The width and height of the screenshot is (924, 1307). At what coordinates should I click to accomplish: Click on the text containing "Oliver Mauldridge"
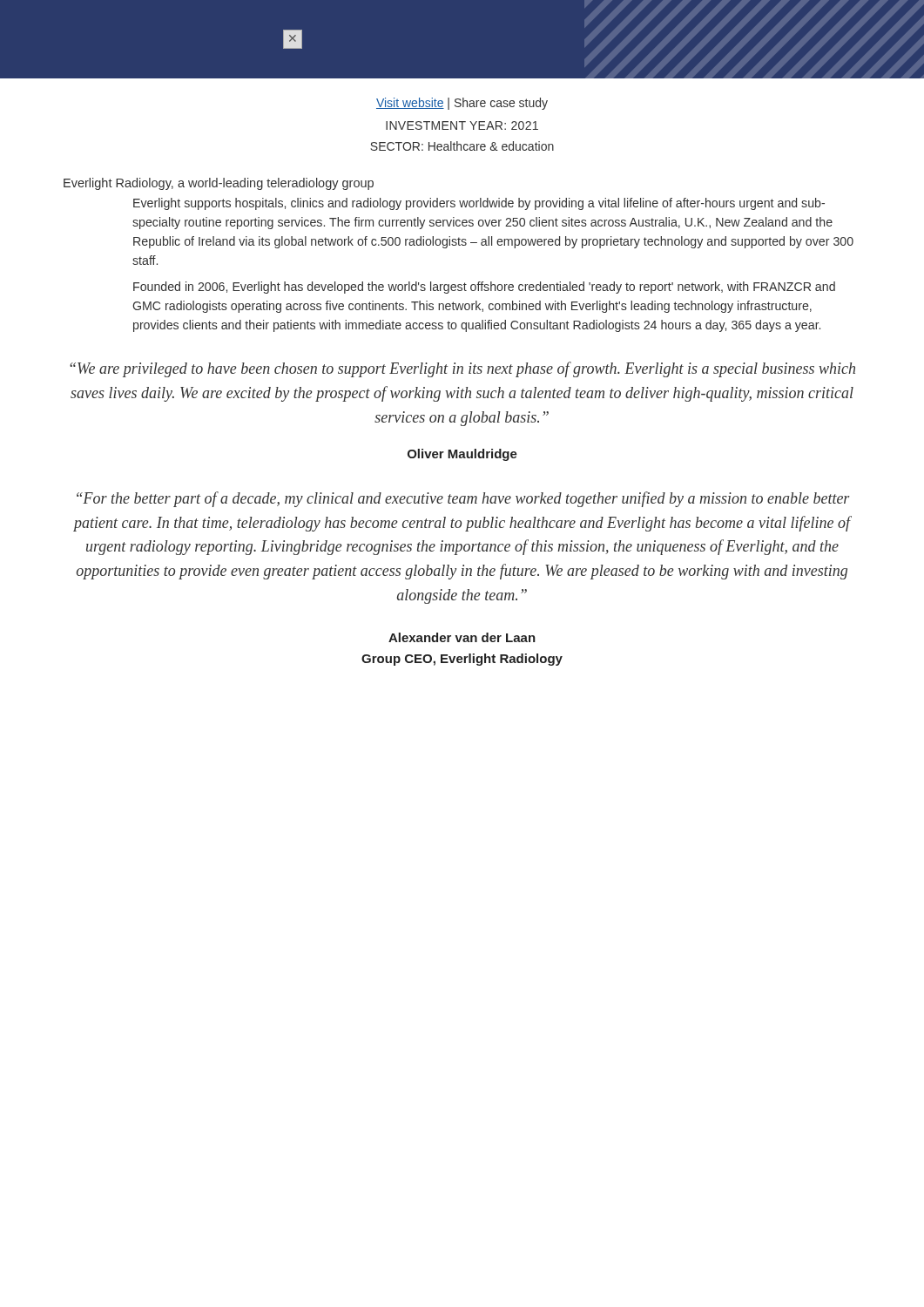[462, 453]
